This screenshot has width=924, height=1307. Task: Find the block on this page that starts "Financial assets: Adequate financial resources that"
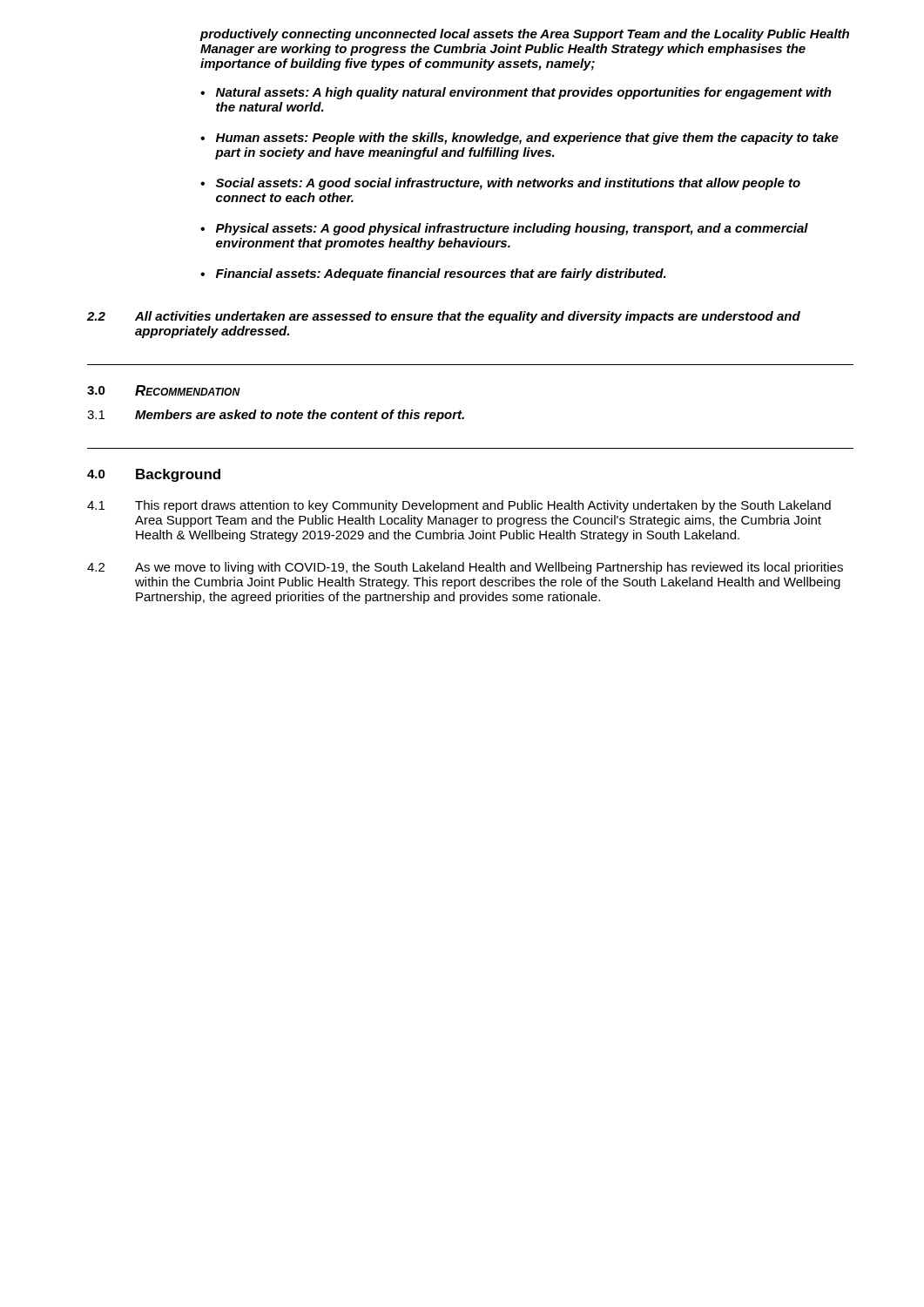441,273
